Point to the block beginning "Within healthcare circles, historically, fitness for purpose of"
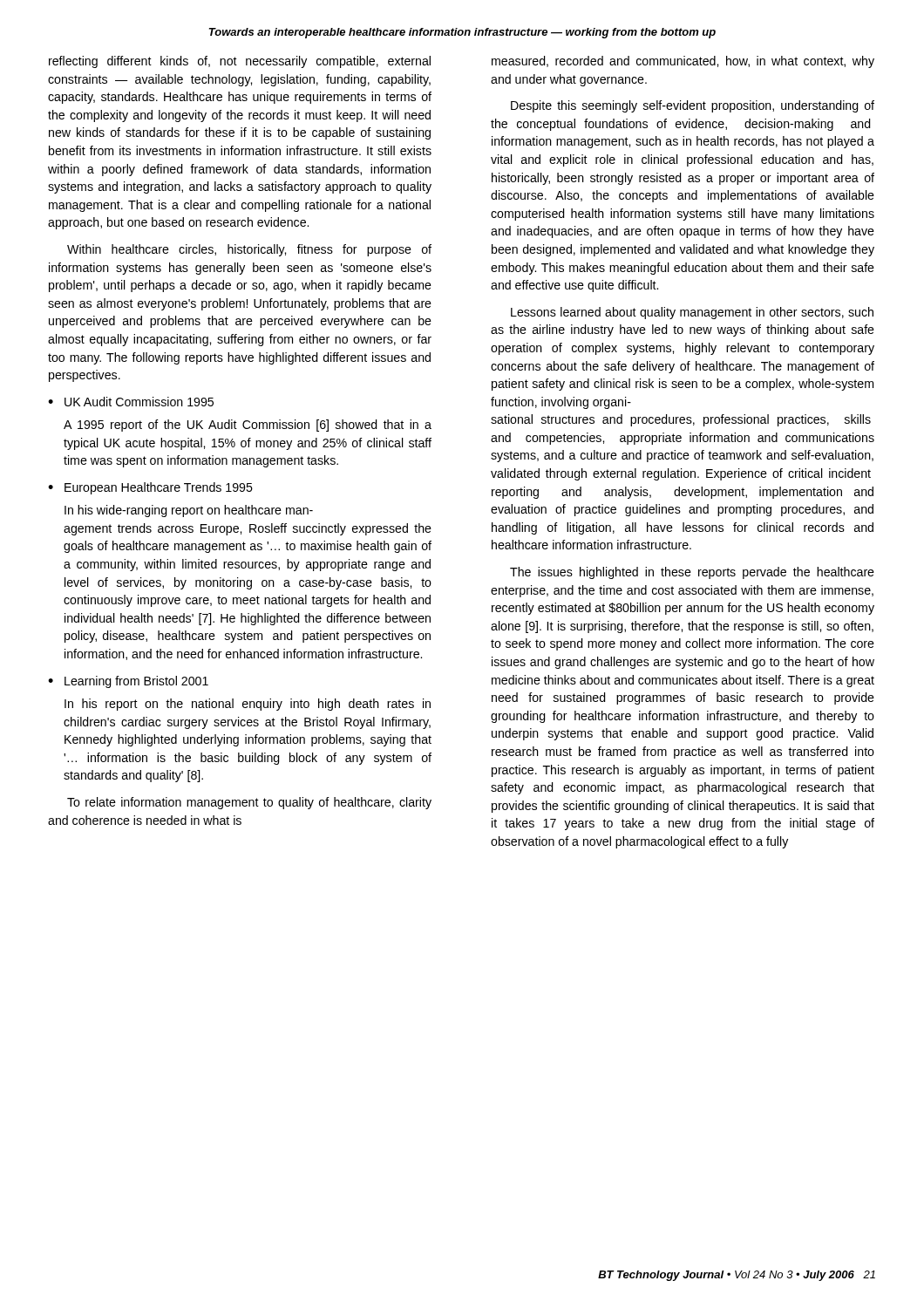Viewport: 924px width, 1308px height. click(x=240, y=312)
